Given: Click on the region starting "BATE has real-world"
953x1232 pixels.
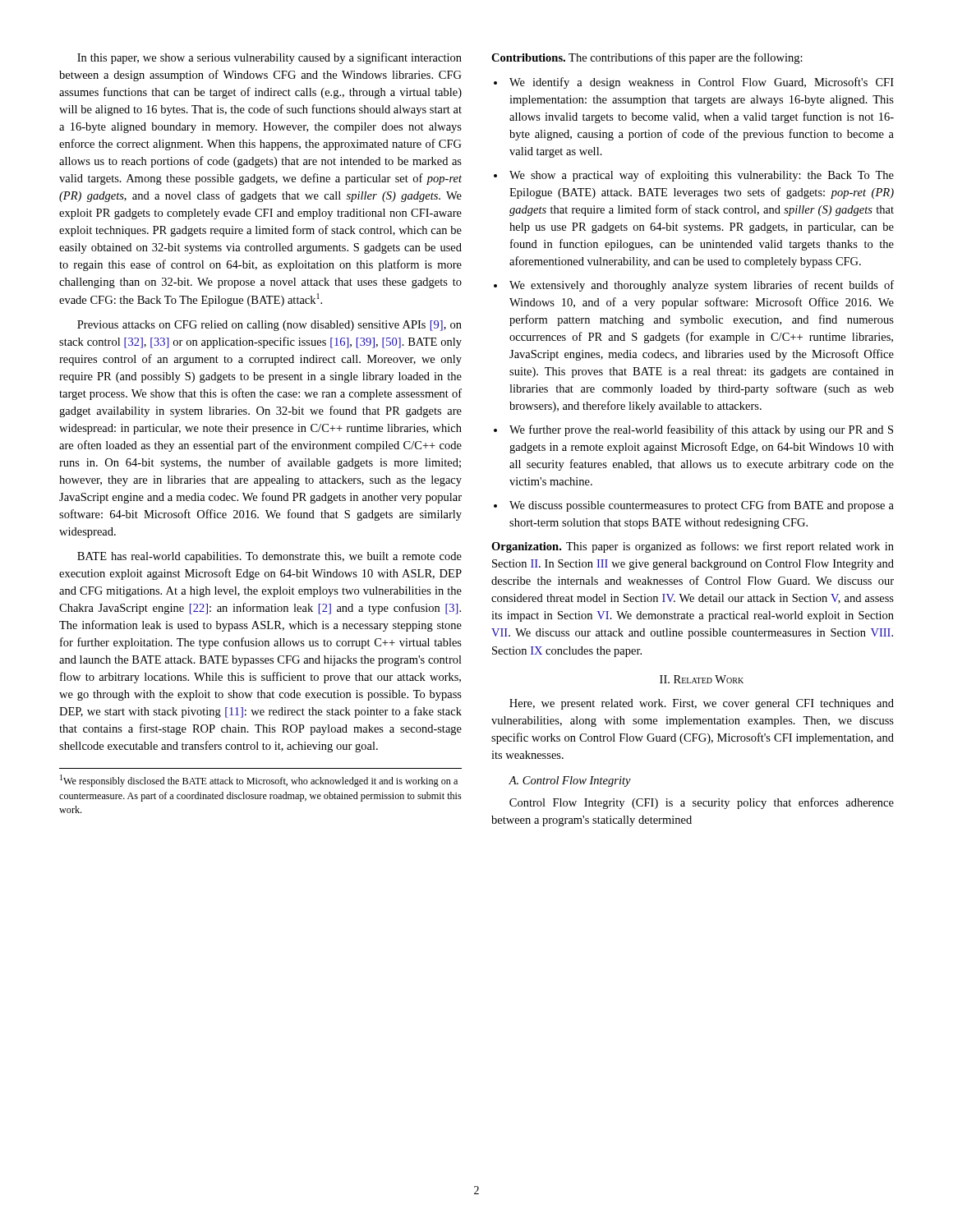Looking at the screenshot, I should pyautogui.click(x=260, y=652).
